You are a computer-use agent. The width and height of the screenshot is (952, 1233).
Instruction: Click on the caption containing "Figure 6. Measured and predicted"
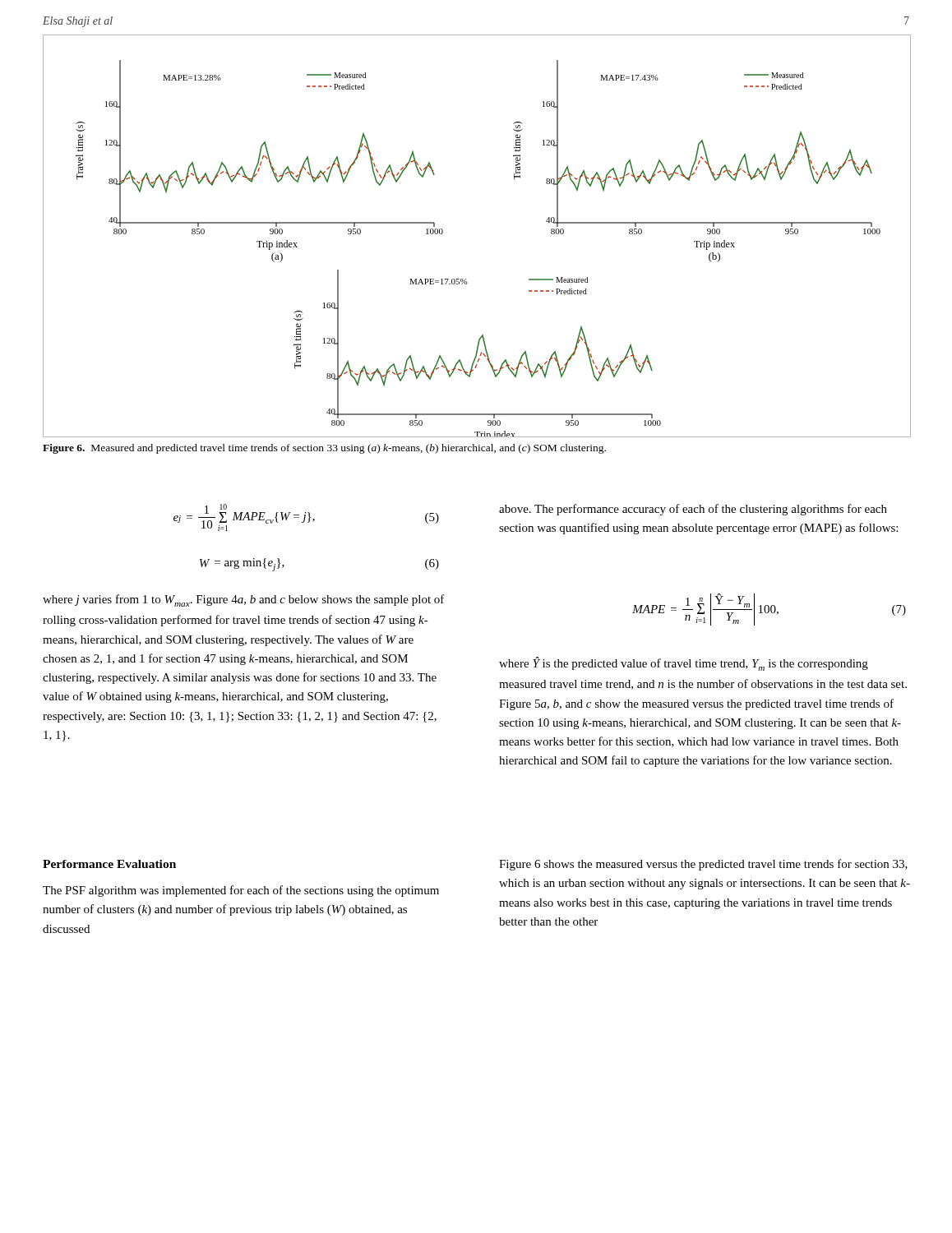coord(325,448)
